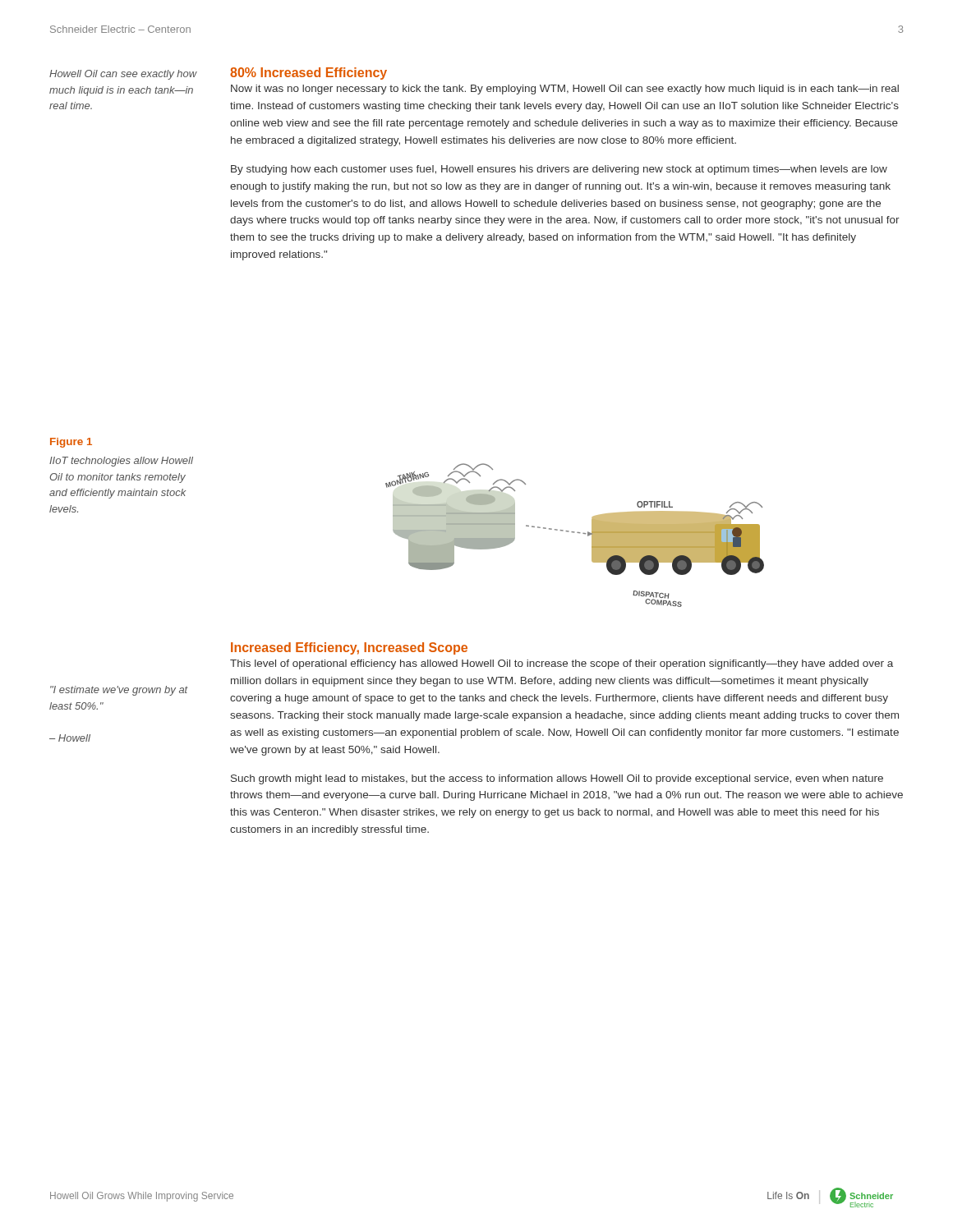The height and width of the screenshot is (1232, 953).
Task: Find the illustration
Action: point(567,505)
